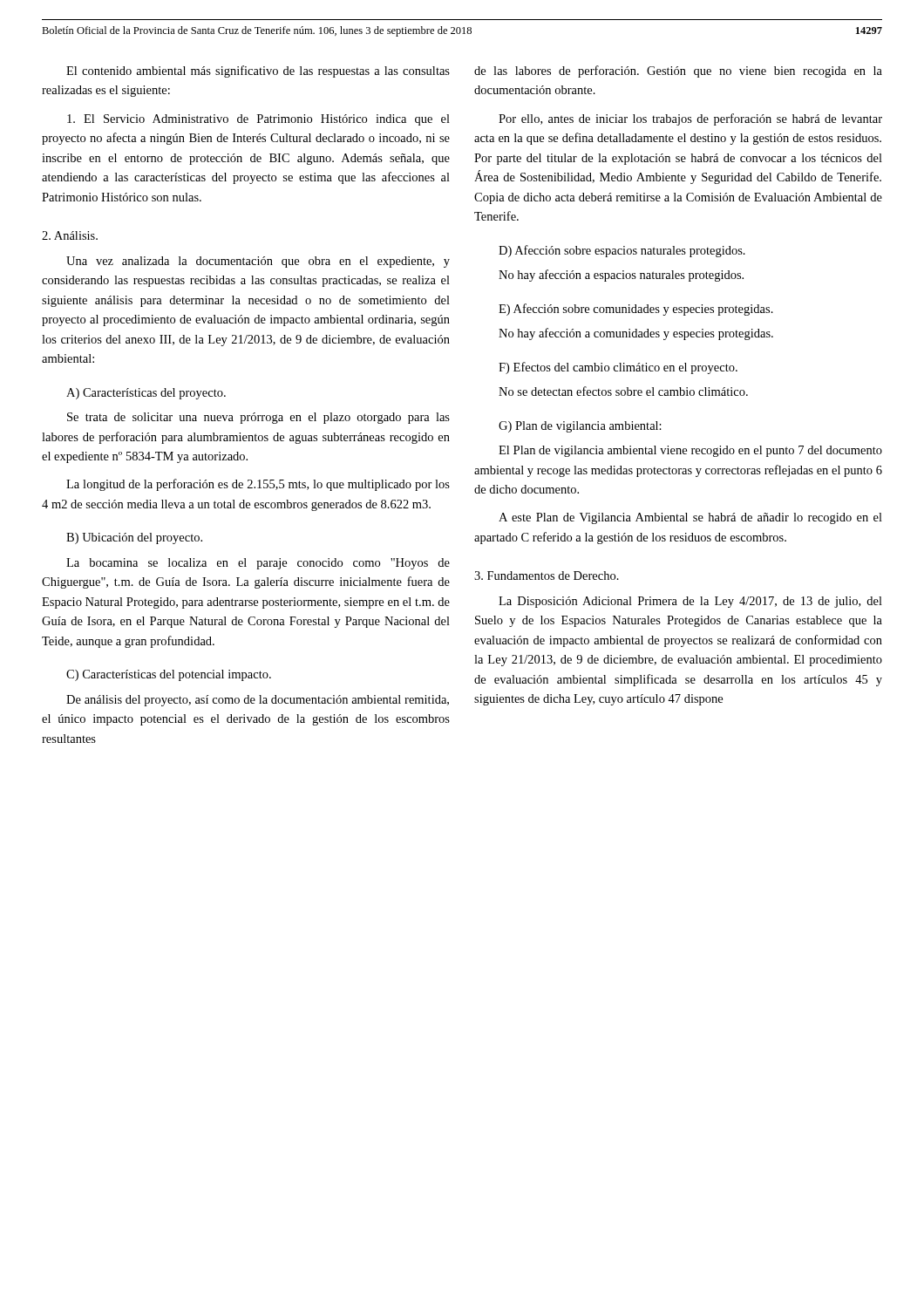Where does it say "Fundamentos de Derecho."?
The height and width of the screenshot is (1308, 924).
point(547,576)
